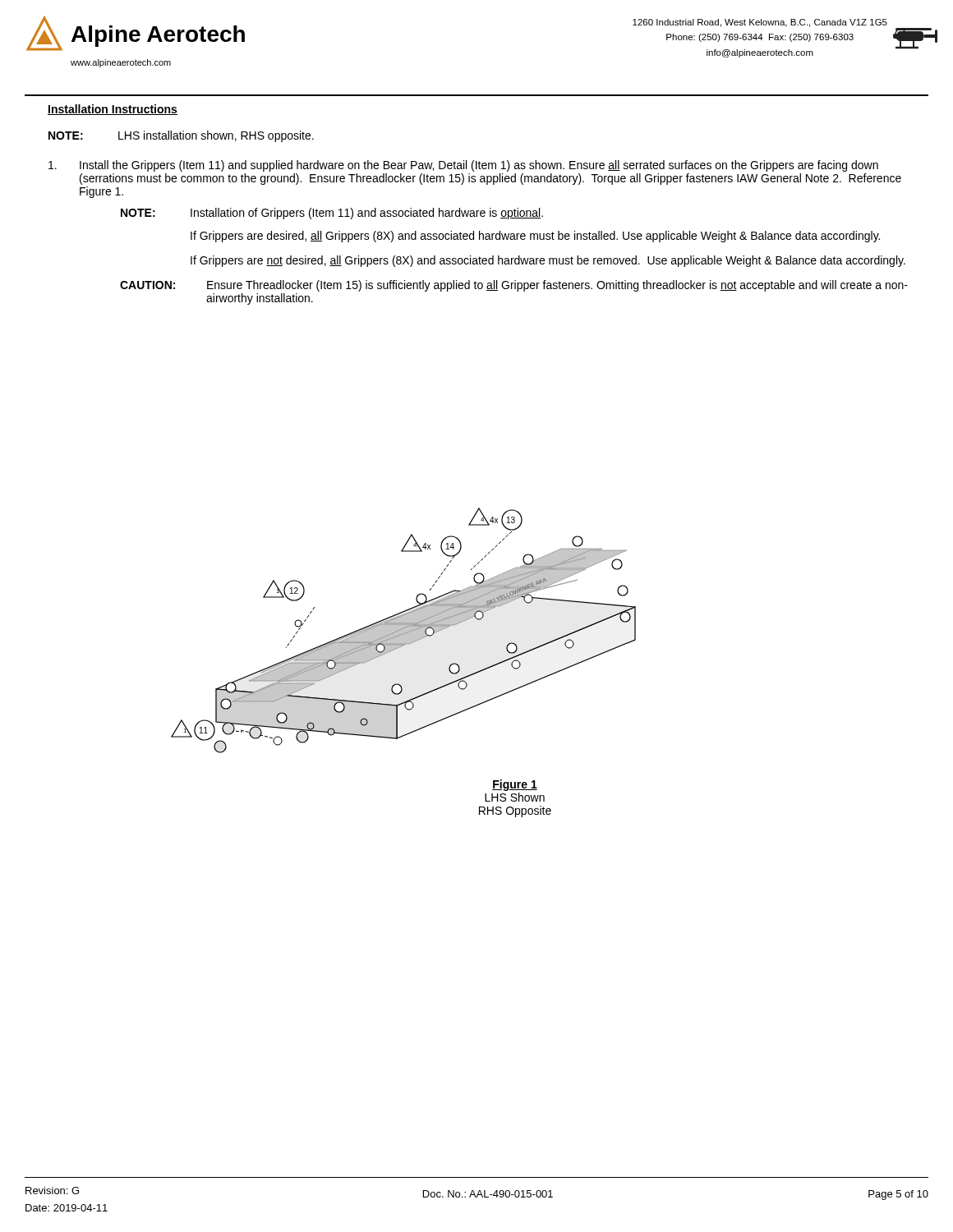
Task: Select the list item that says "Install the Grippers (Item 11) and supplied hardware"
Action: coord(480,178)
